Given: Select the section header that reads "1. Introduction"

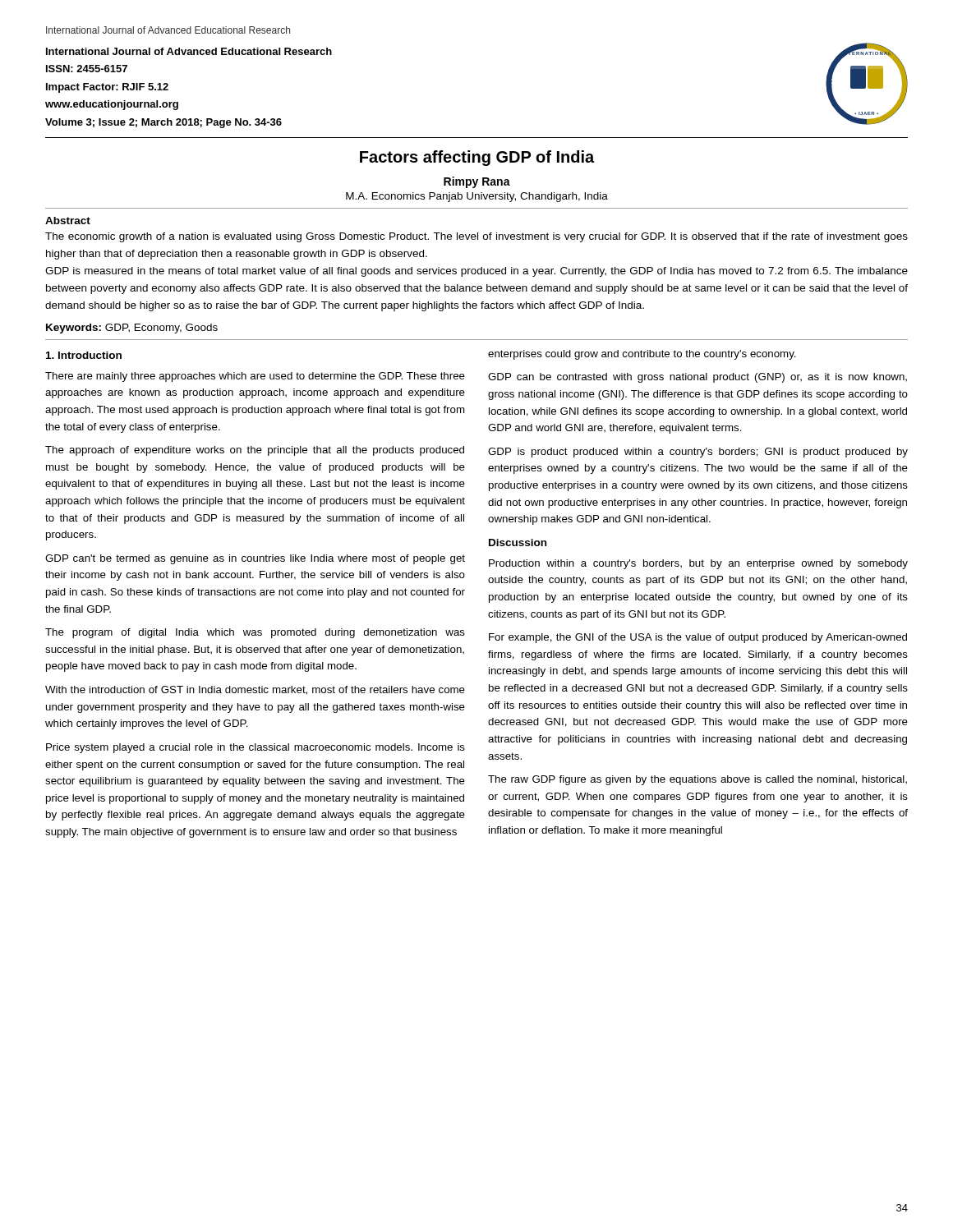Looking at the screenshot, I should [x=84, y=355].
